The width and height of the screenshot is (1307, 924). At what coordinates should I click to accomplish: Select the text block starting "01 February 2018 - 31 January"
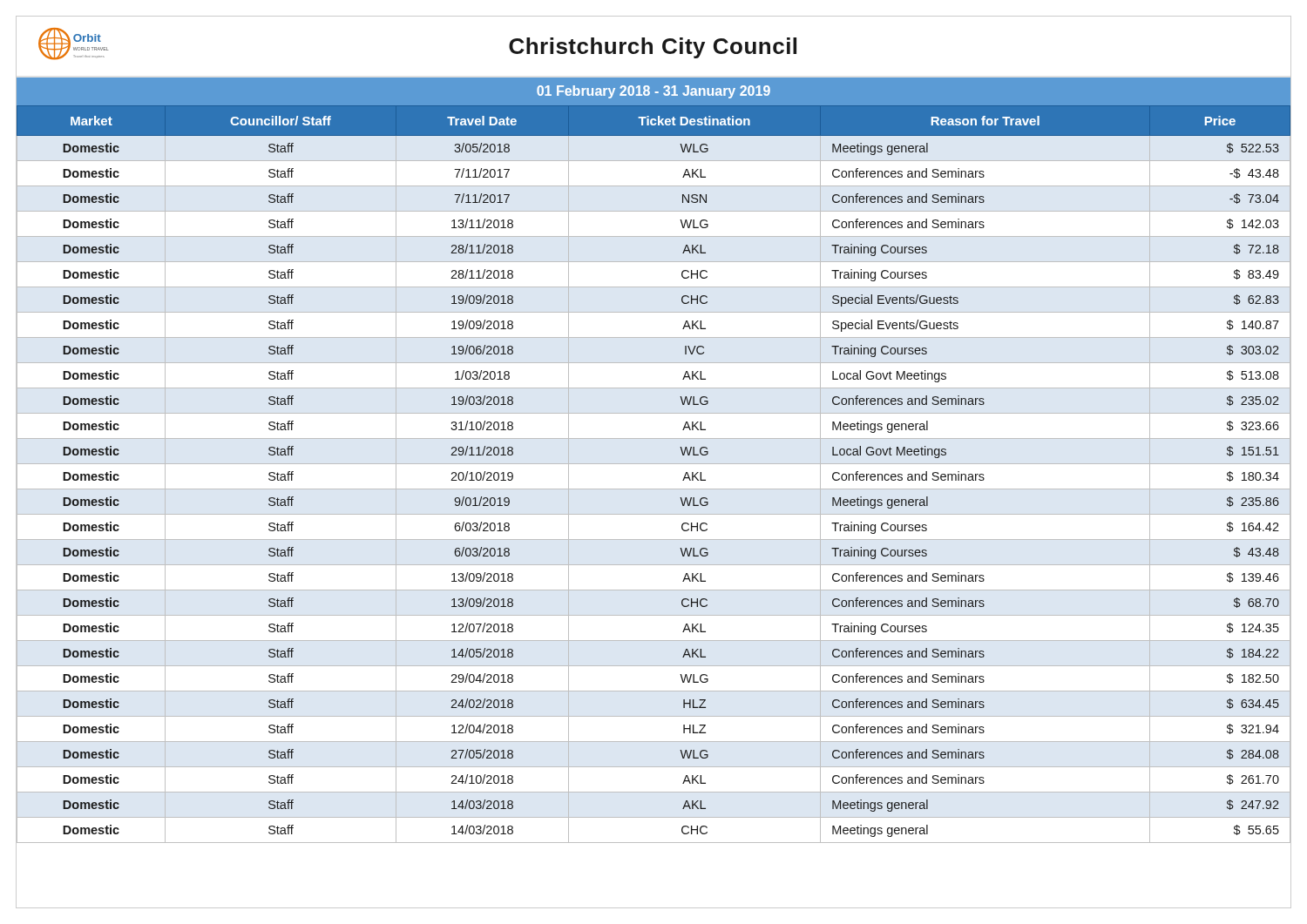click(654, 91)
